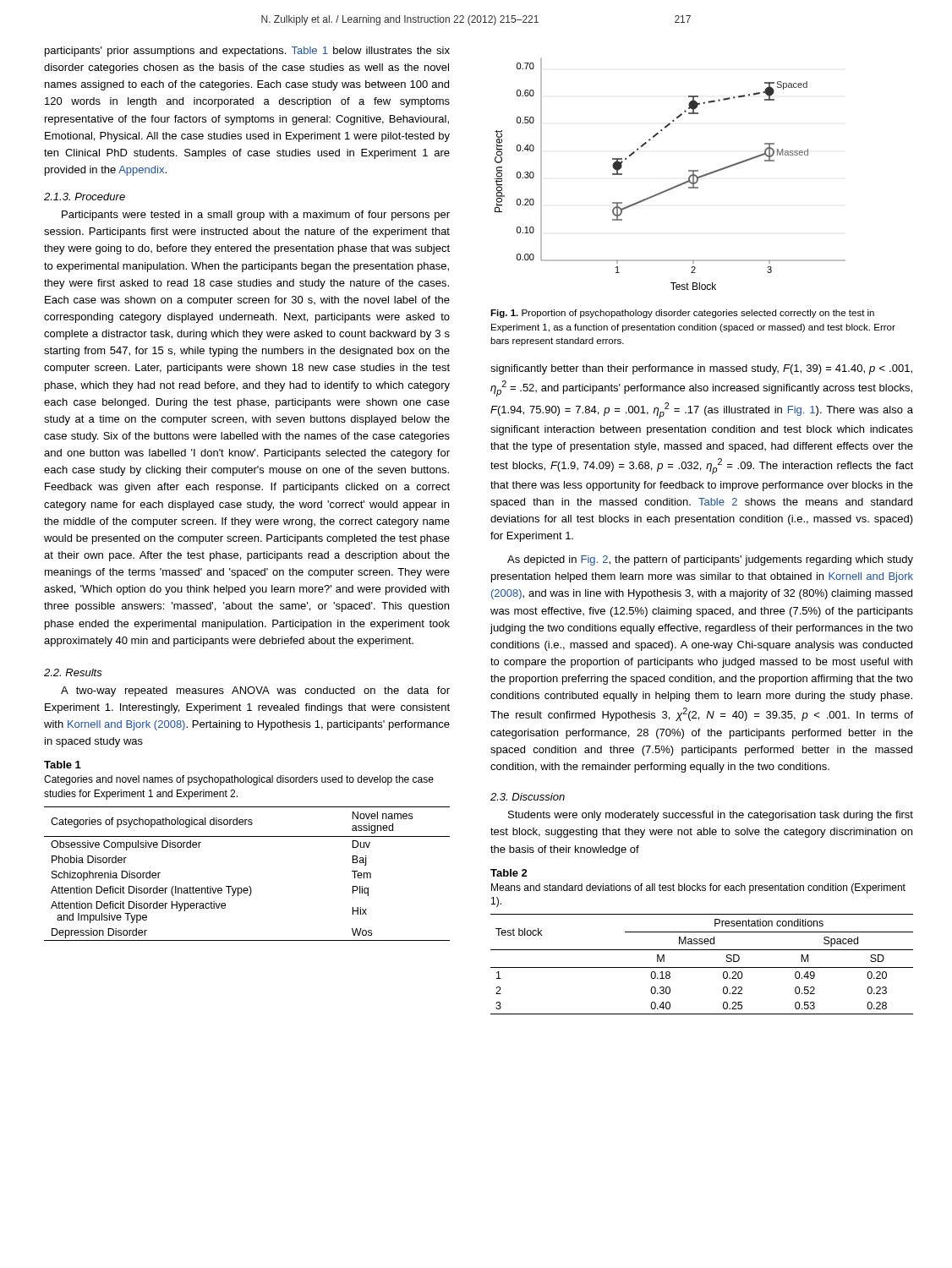Click on the text block starting "significantly better than their performance"

(x=702, y=452)
